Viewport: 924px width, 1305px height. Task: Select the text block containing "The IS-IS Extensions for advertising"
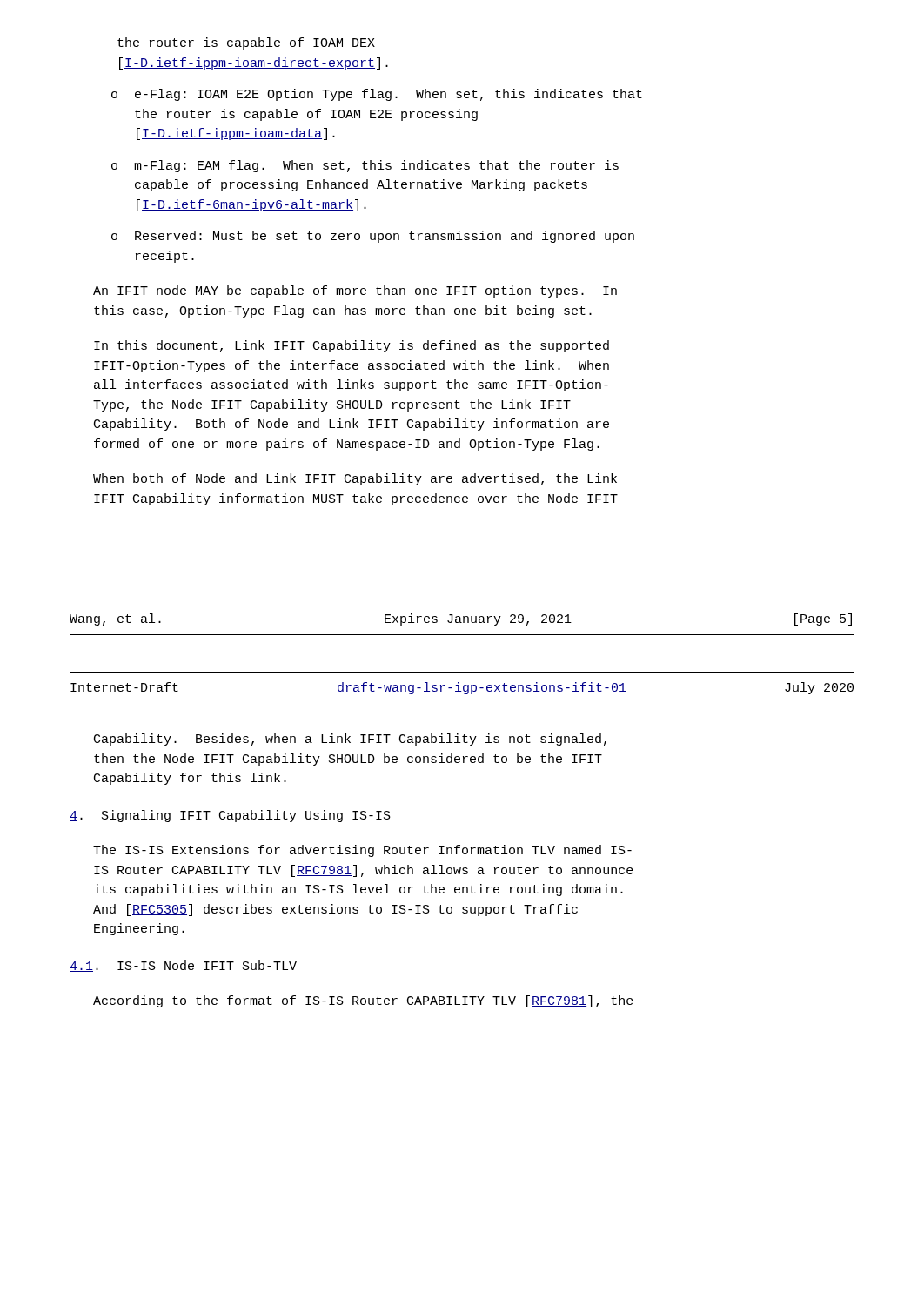click(462, 891)
